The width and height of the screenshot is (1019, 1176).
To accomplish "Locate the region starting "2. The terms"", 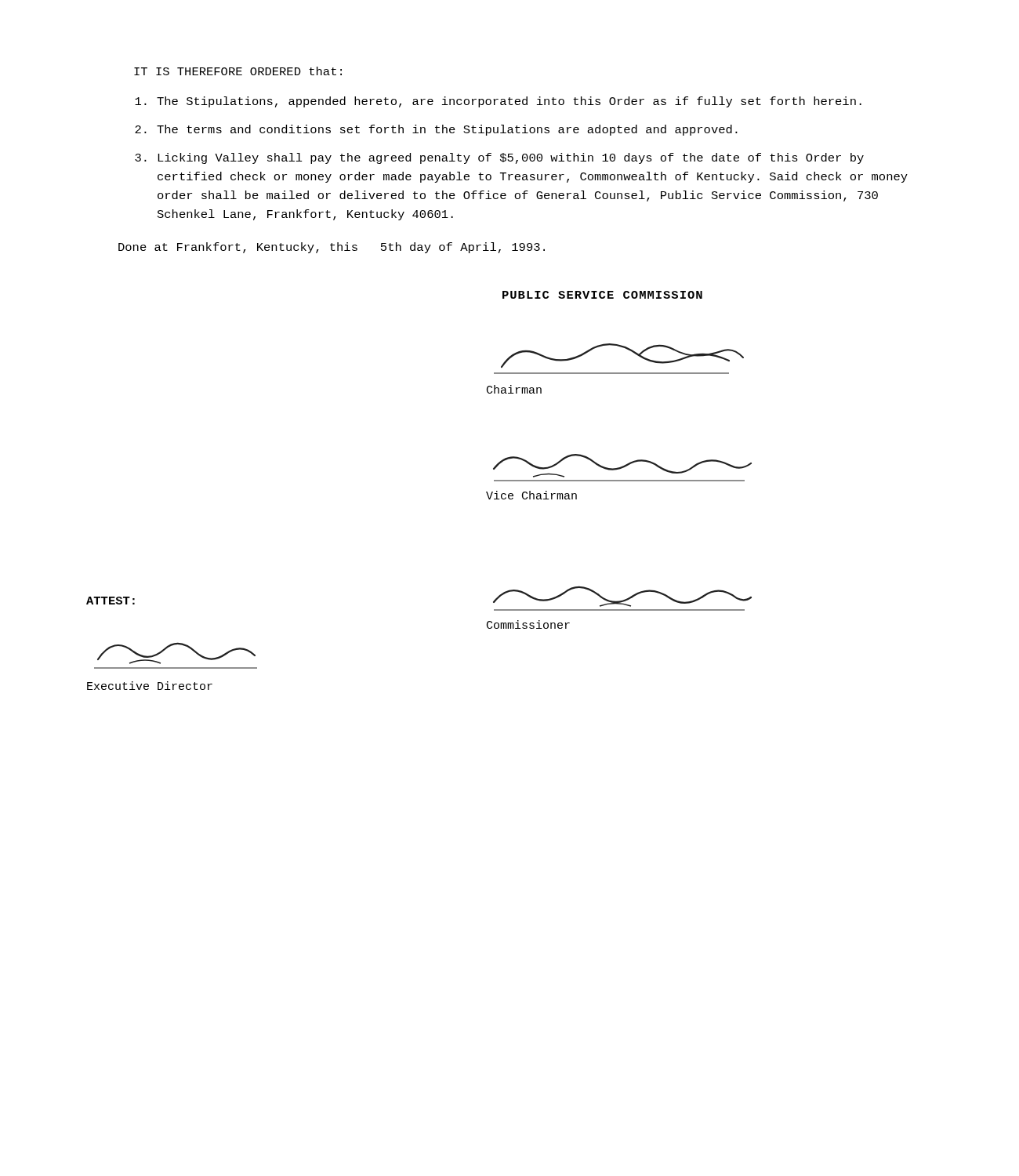I will pyautogui.click(x=413, y=130).
